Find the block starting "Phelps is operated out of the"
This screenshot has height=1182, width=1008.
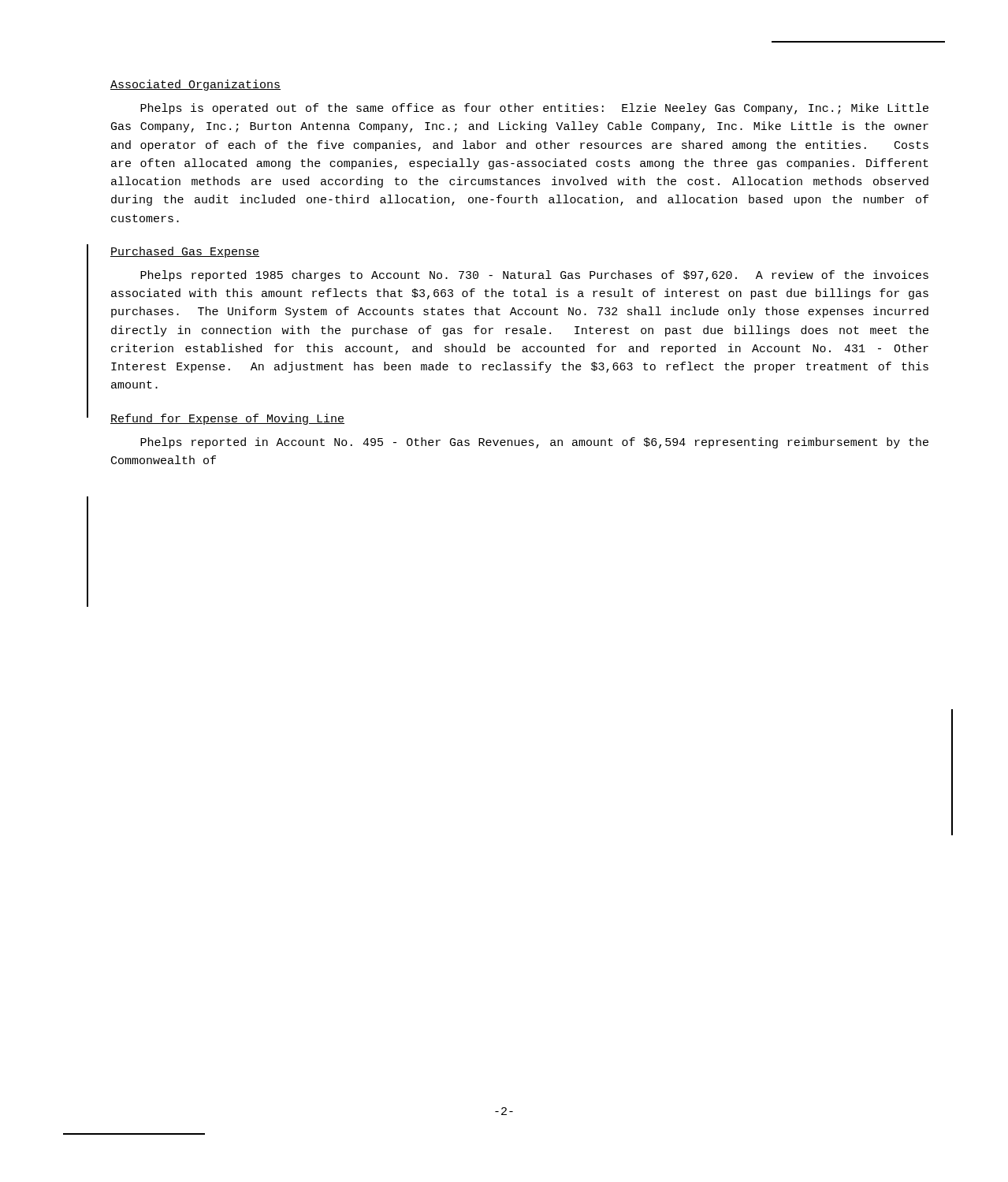click(520, 164)
